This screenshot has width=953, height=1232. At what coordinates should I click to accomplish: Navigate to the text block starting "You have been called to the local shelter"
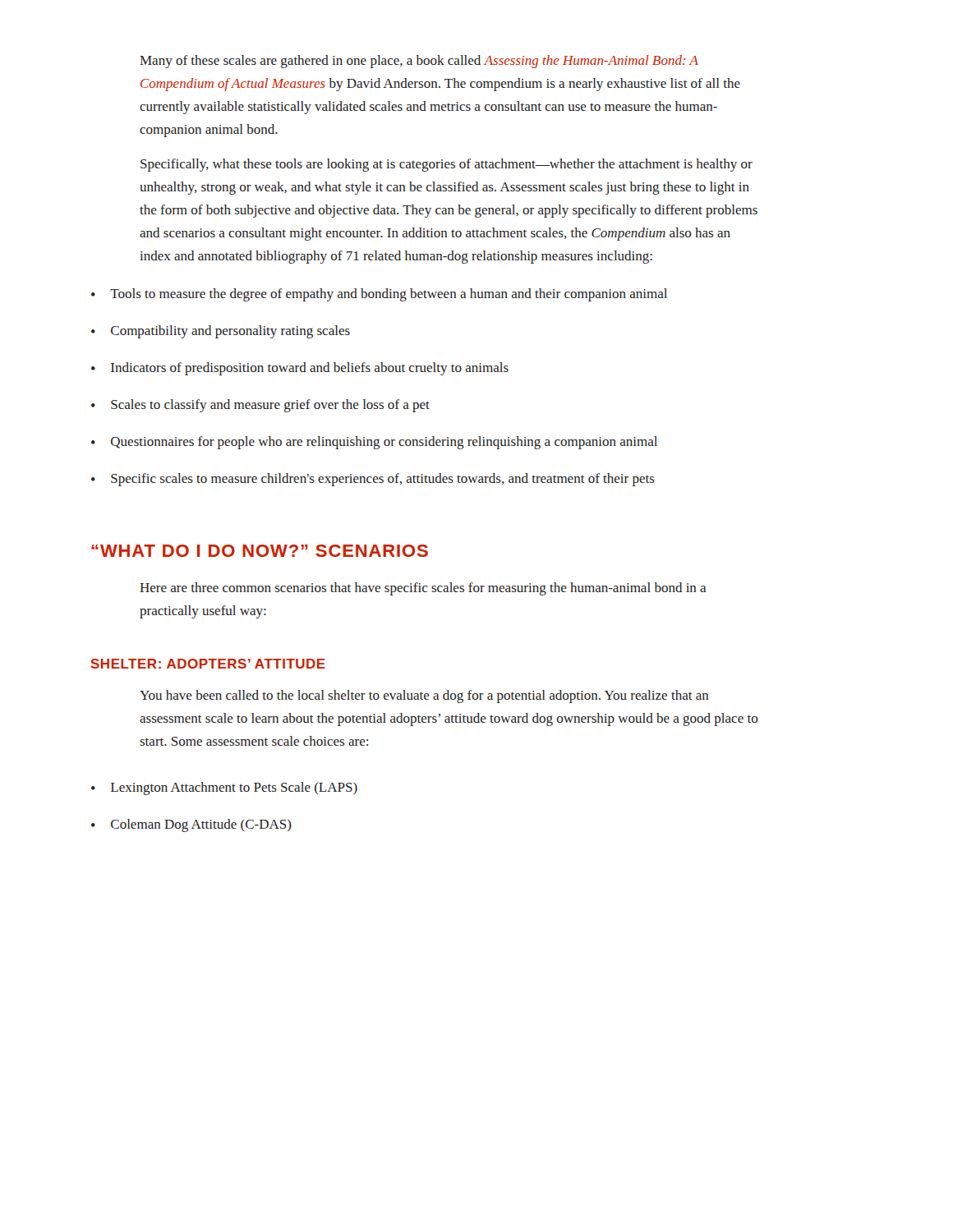pos(452,718)
